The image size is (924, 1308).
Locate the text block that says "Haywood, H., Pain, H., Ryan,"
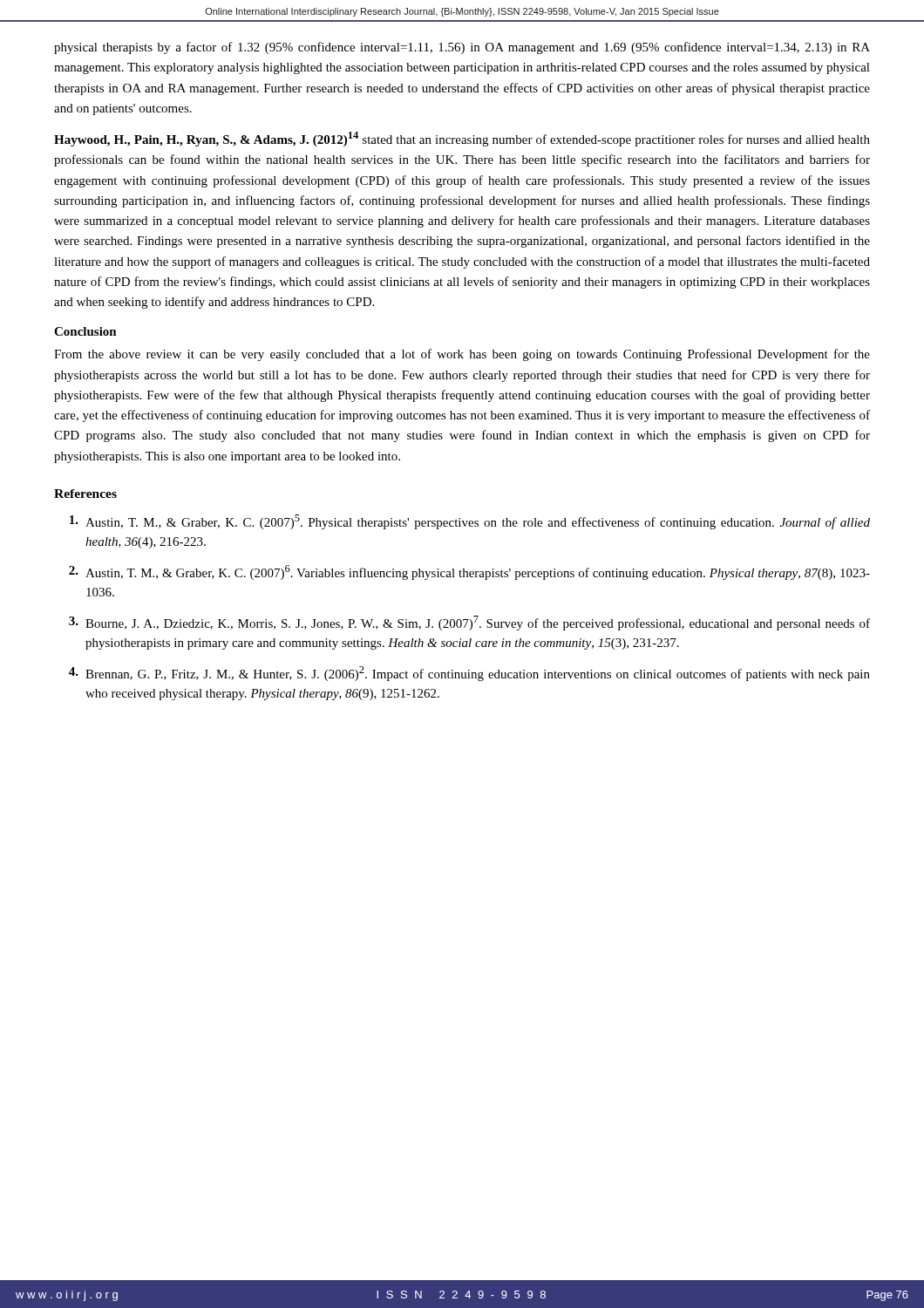[x=462, y=219]
